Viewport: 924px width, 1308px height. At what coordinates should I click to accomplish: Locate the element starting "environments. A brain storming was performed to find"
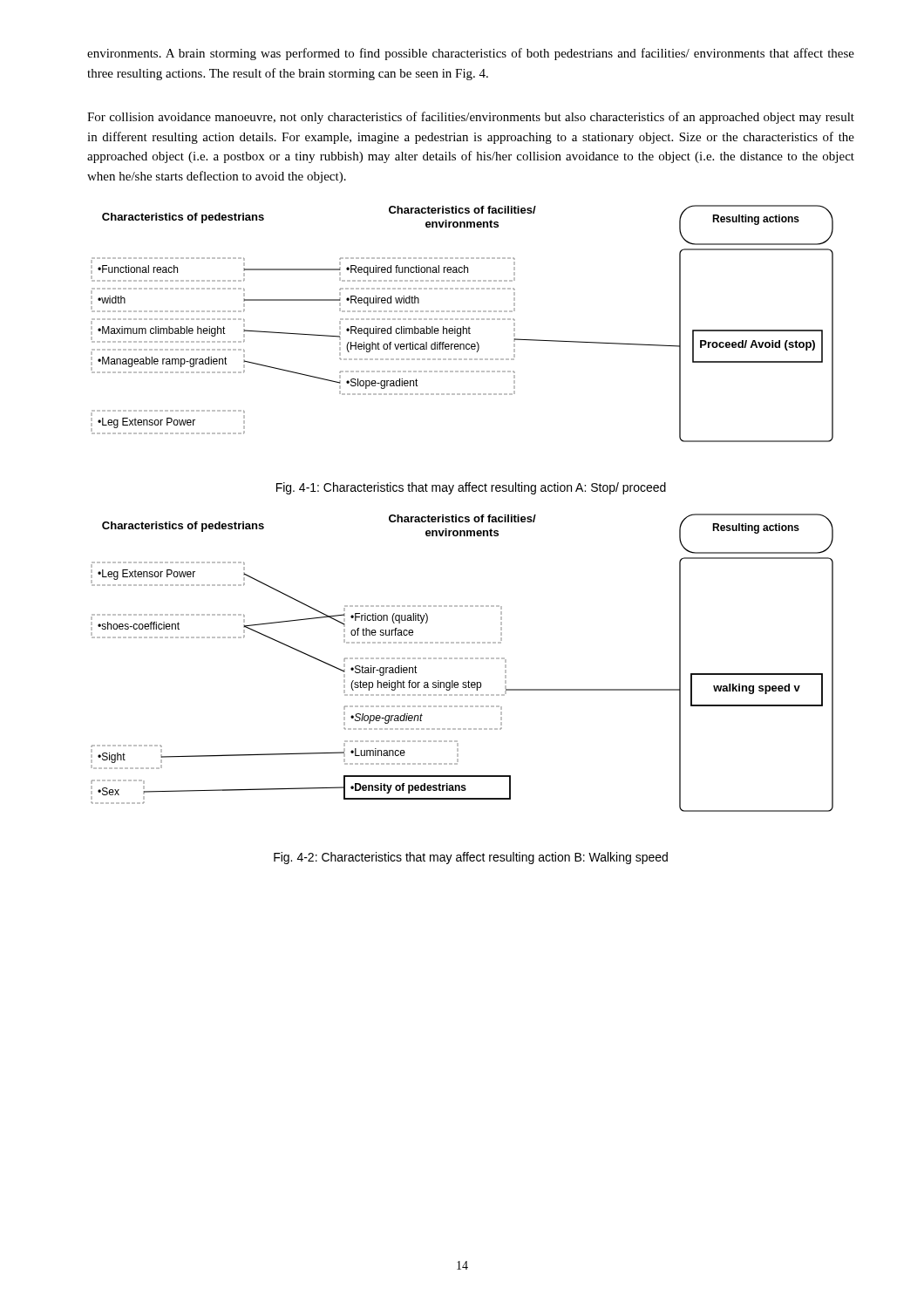click(x=471, y=63)
